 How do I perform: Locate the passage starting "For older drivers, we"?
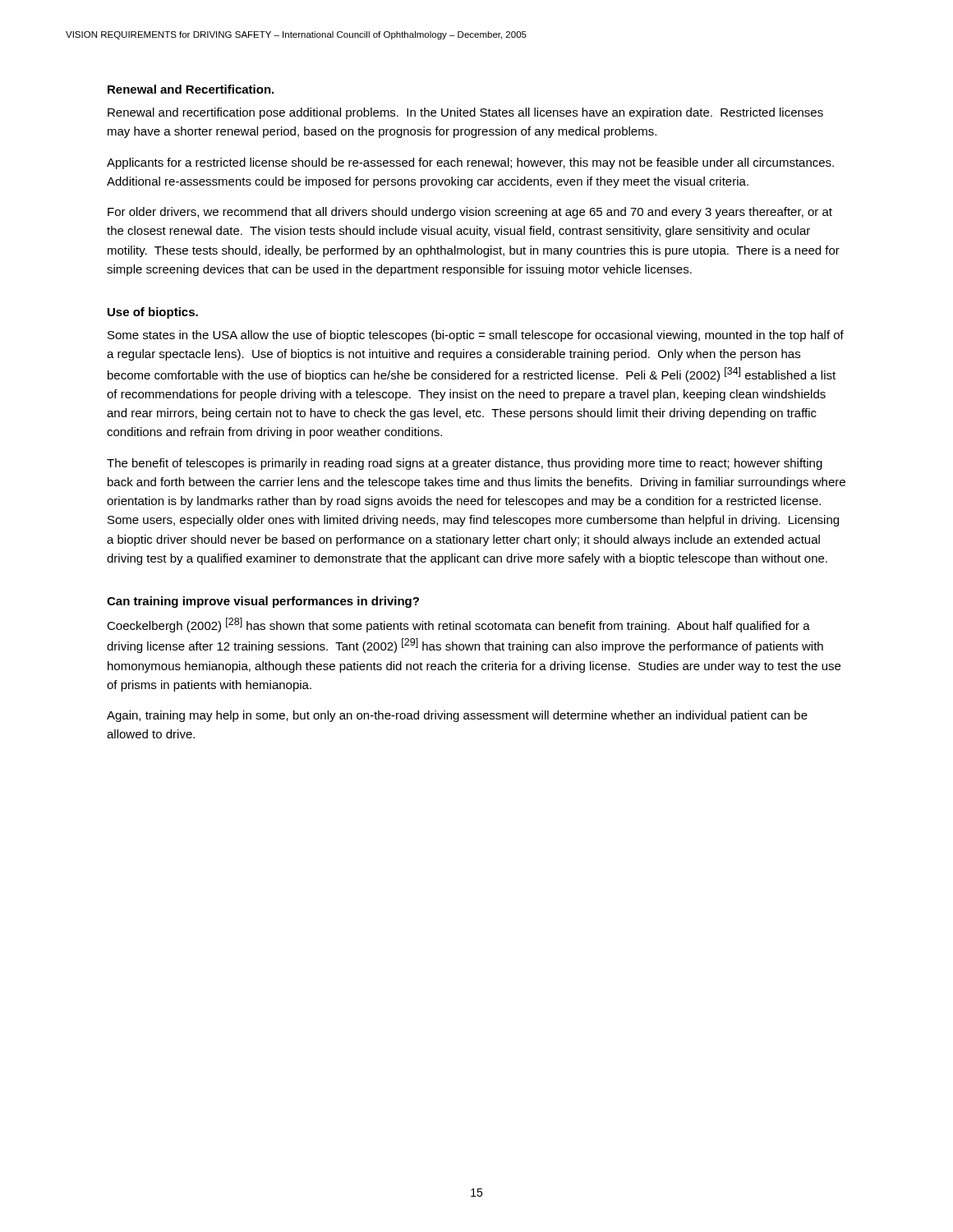coord(473,240)
